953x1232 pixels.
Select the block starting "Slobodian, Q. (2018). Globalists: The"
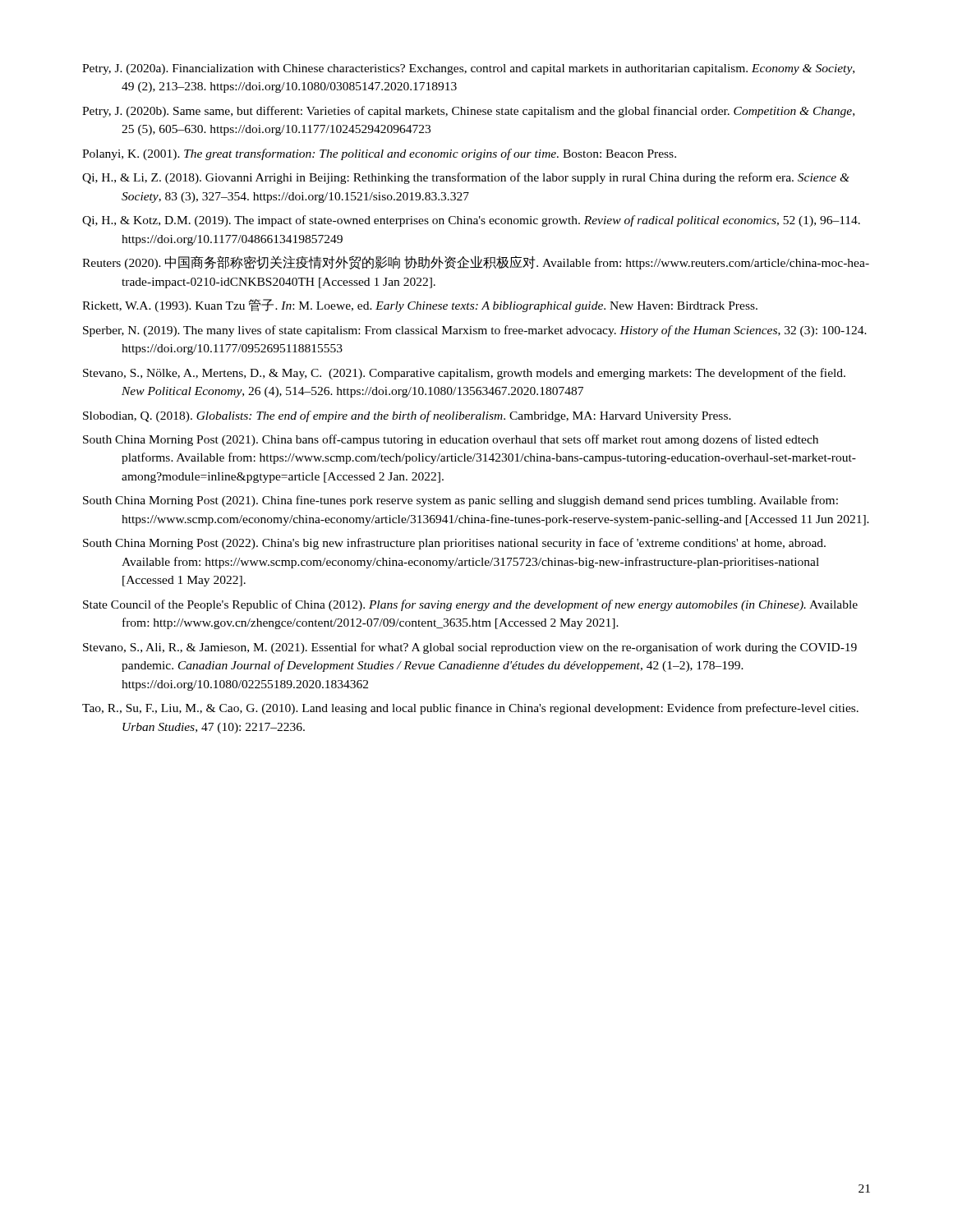pyautogui.click(x=407, y=415)
